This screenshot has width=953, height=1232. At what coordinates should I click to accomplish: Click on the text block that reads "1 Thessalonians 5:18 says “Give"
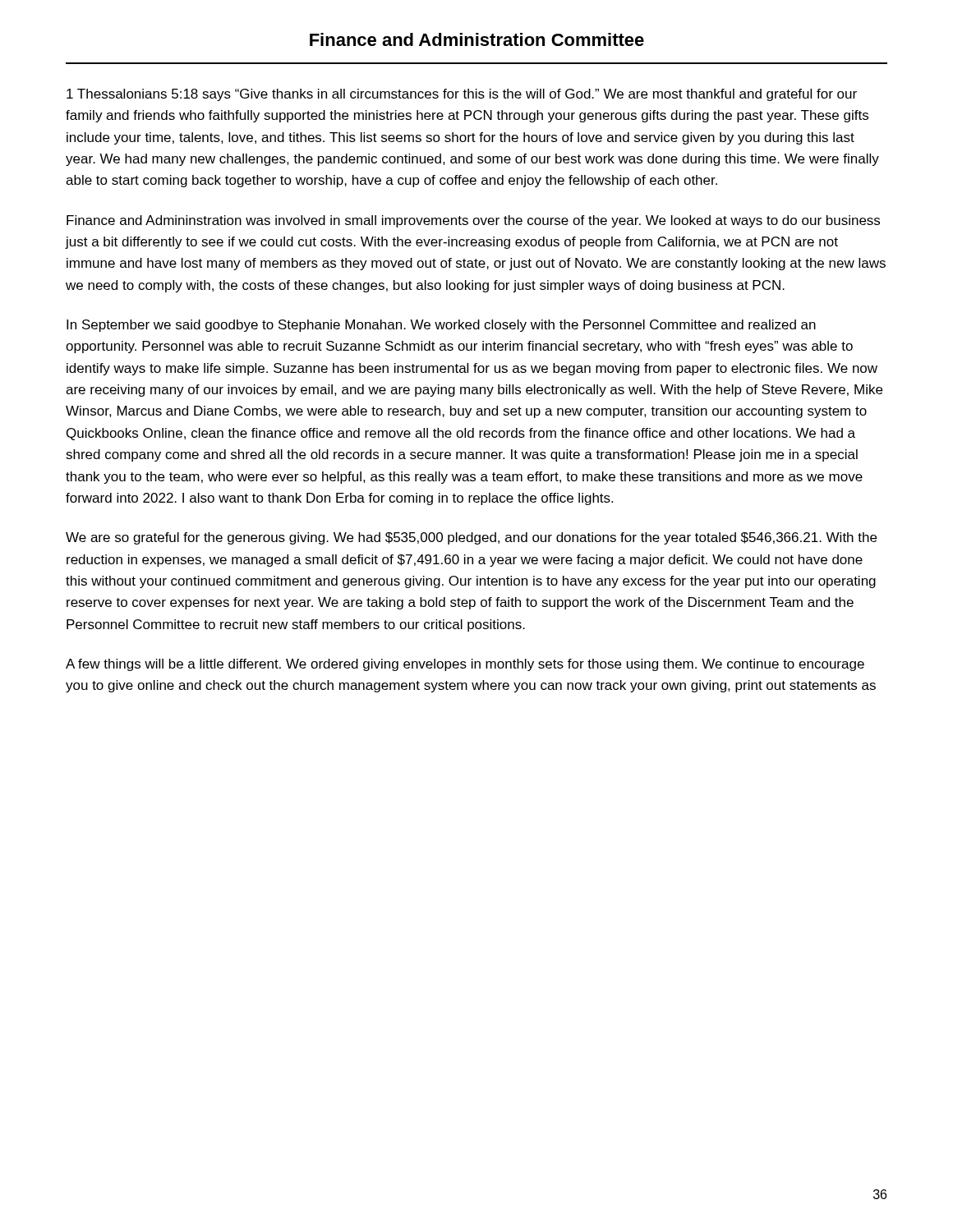point(472,137)
